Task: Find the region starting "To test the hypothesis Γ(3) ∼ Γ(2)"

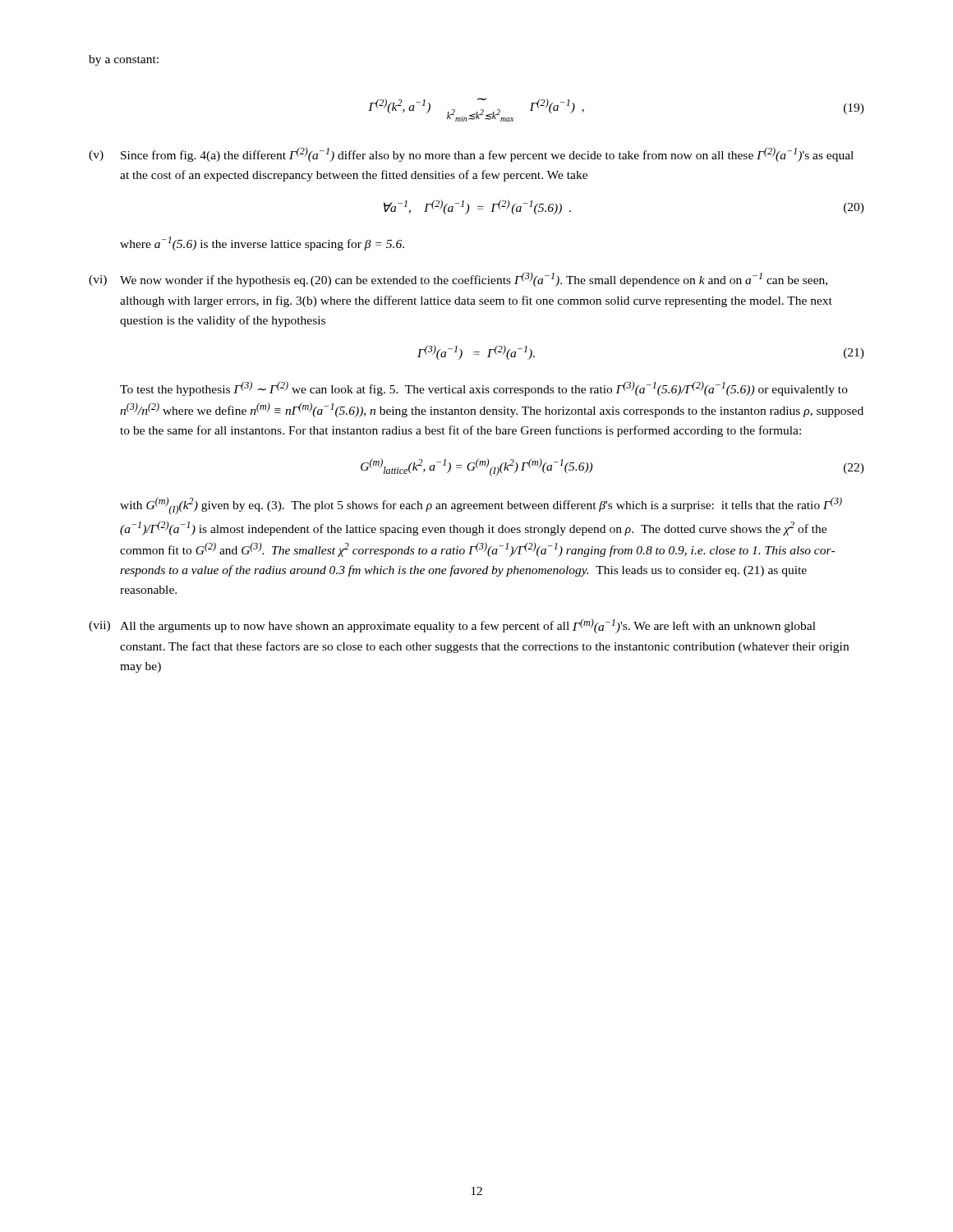Action: (x=492, y=408)
